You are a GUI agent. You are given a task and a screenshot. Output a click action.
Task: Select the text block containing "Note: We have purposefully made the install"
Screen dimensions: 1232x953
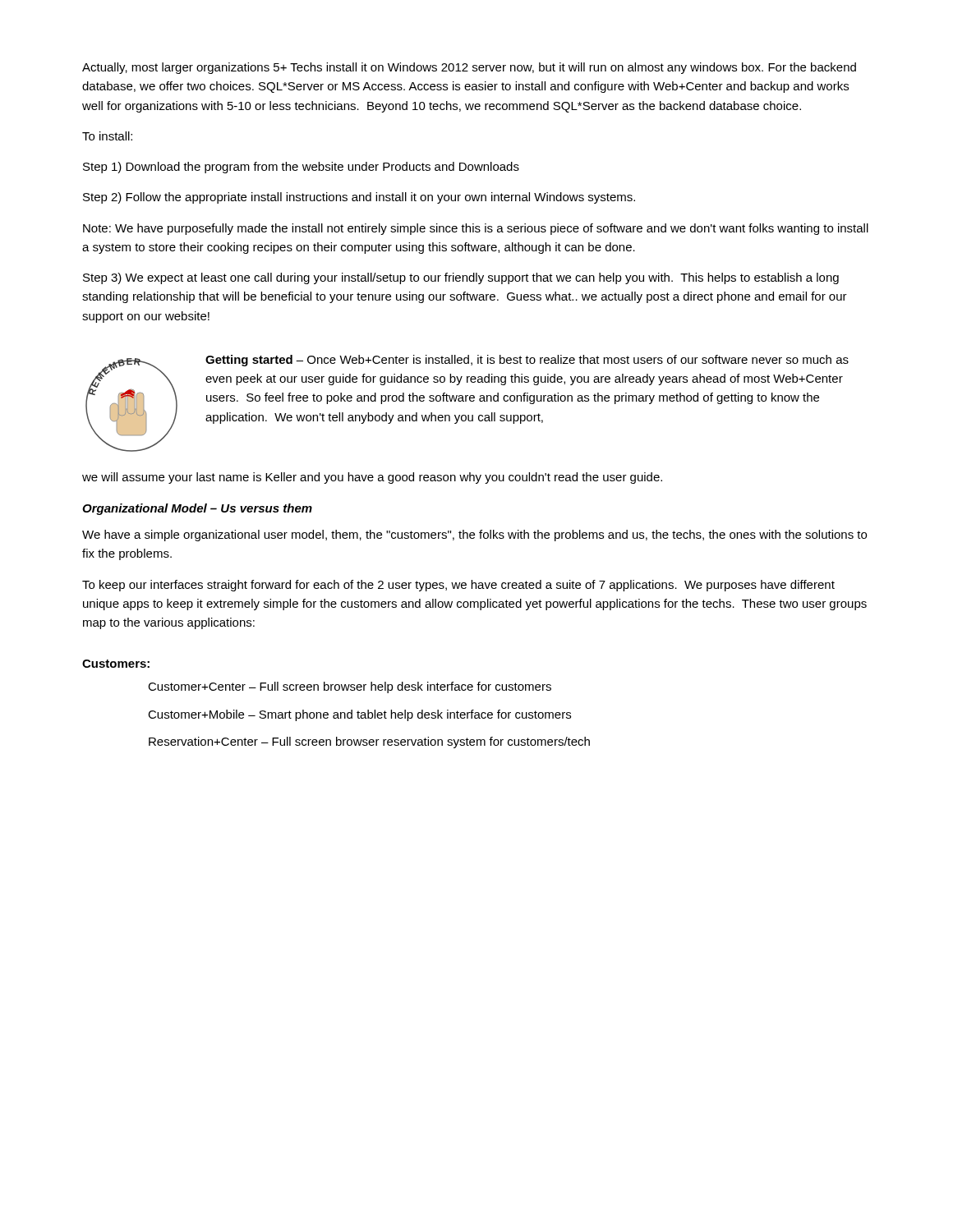tap(475, 237)
